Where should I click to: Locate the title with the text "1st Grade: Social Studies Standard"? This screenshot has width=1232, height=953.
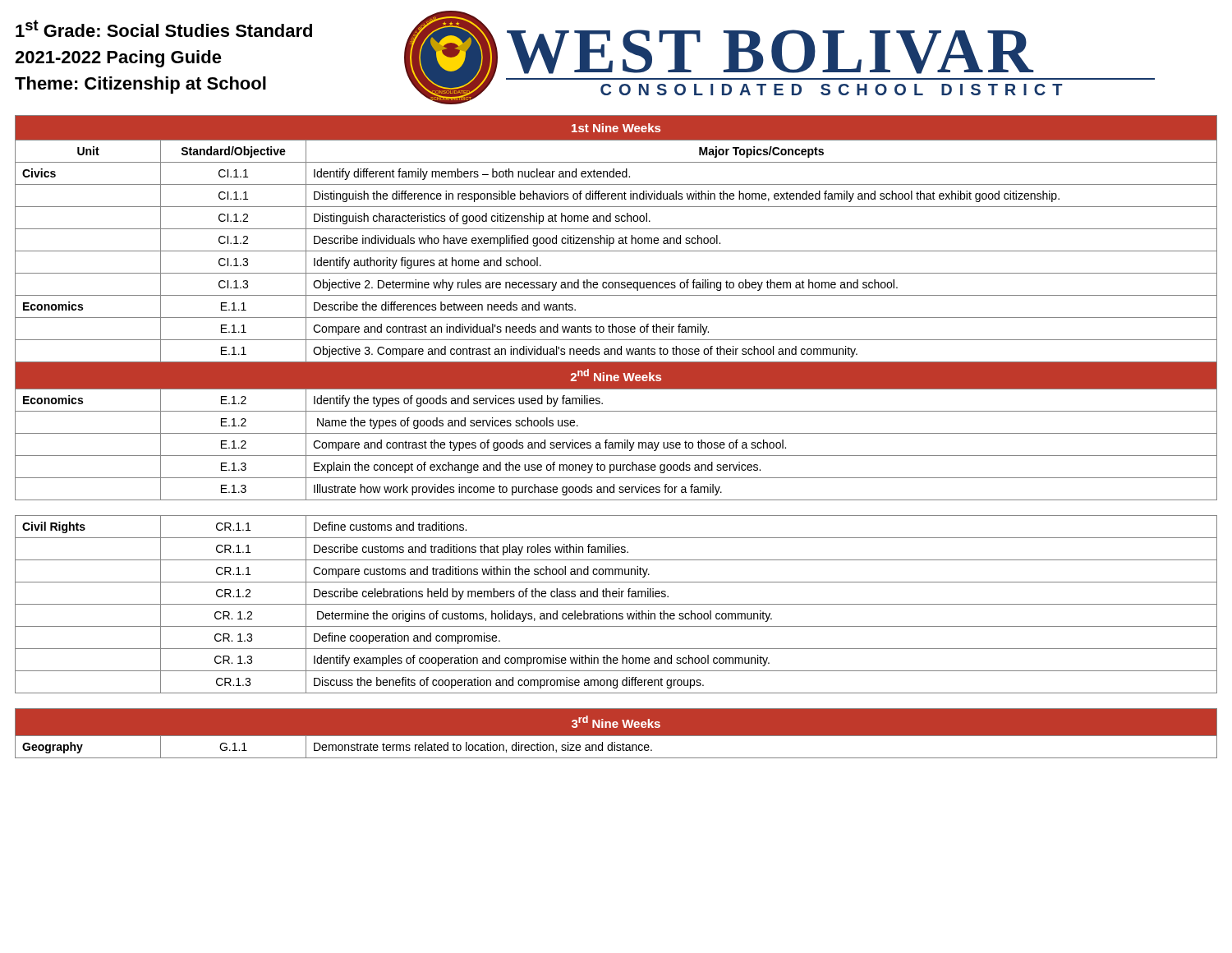click(x=204, y=56)
